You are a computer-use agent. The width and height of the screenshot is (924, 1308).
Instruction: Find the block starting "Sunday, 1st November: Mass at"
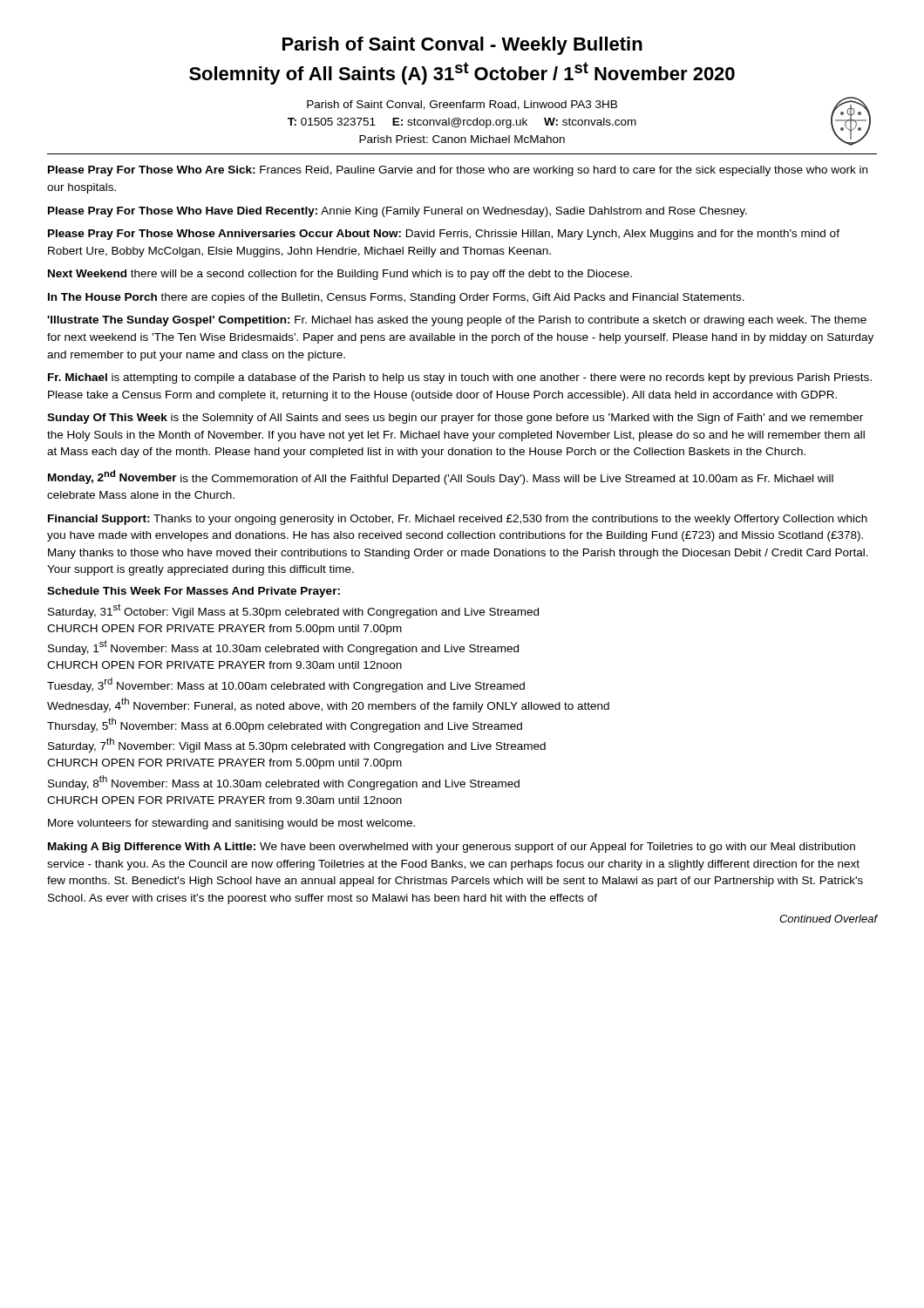[x=283, y=647]
